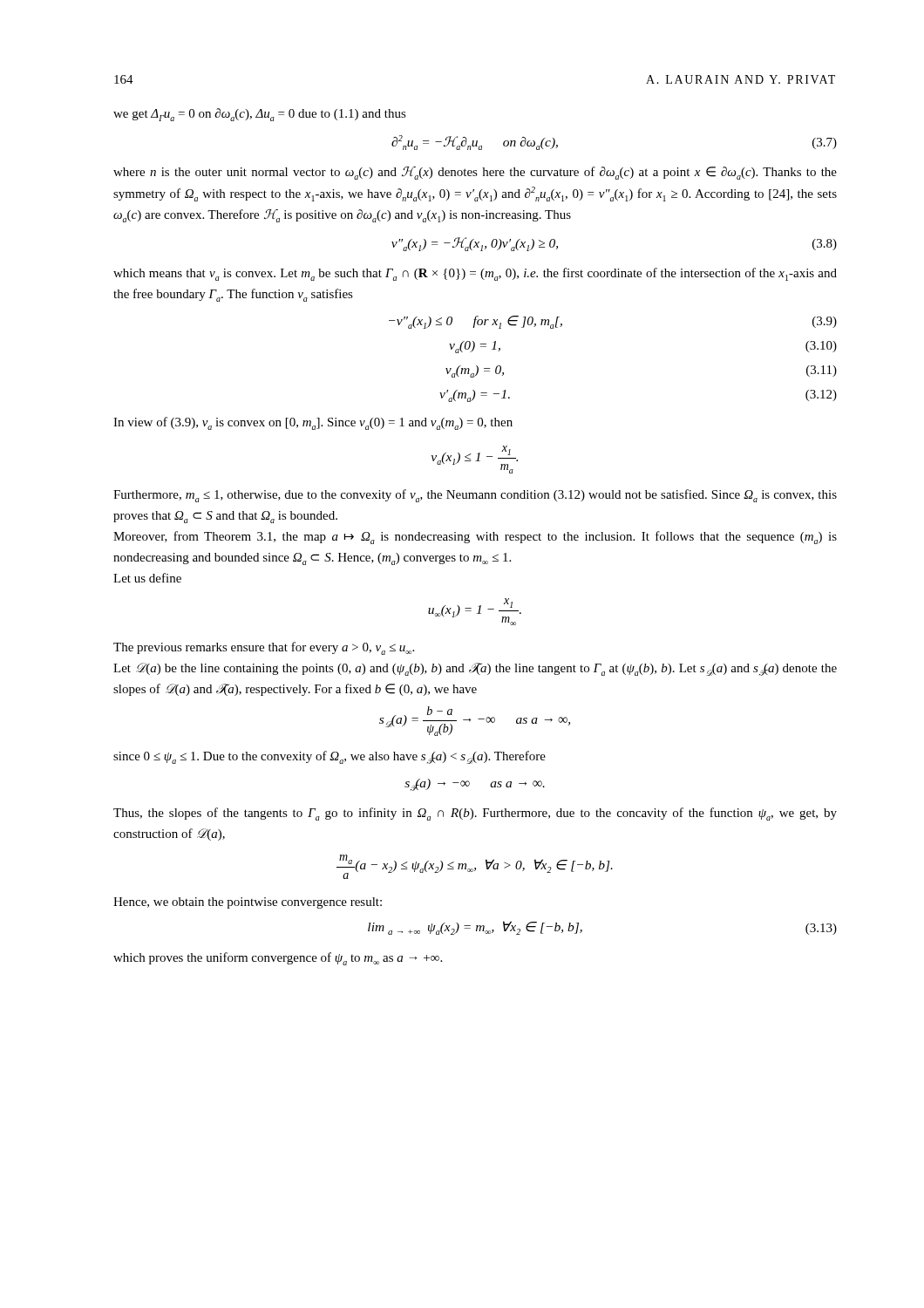Locate the text block containing "Let 𝒟(a) be the line containing"
The width and height of the screenshot is (924, 1308).
point(475,679)
